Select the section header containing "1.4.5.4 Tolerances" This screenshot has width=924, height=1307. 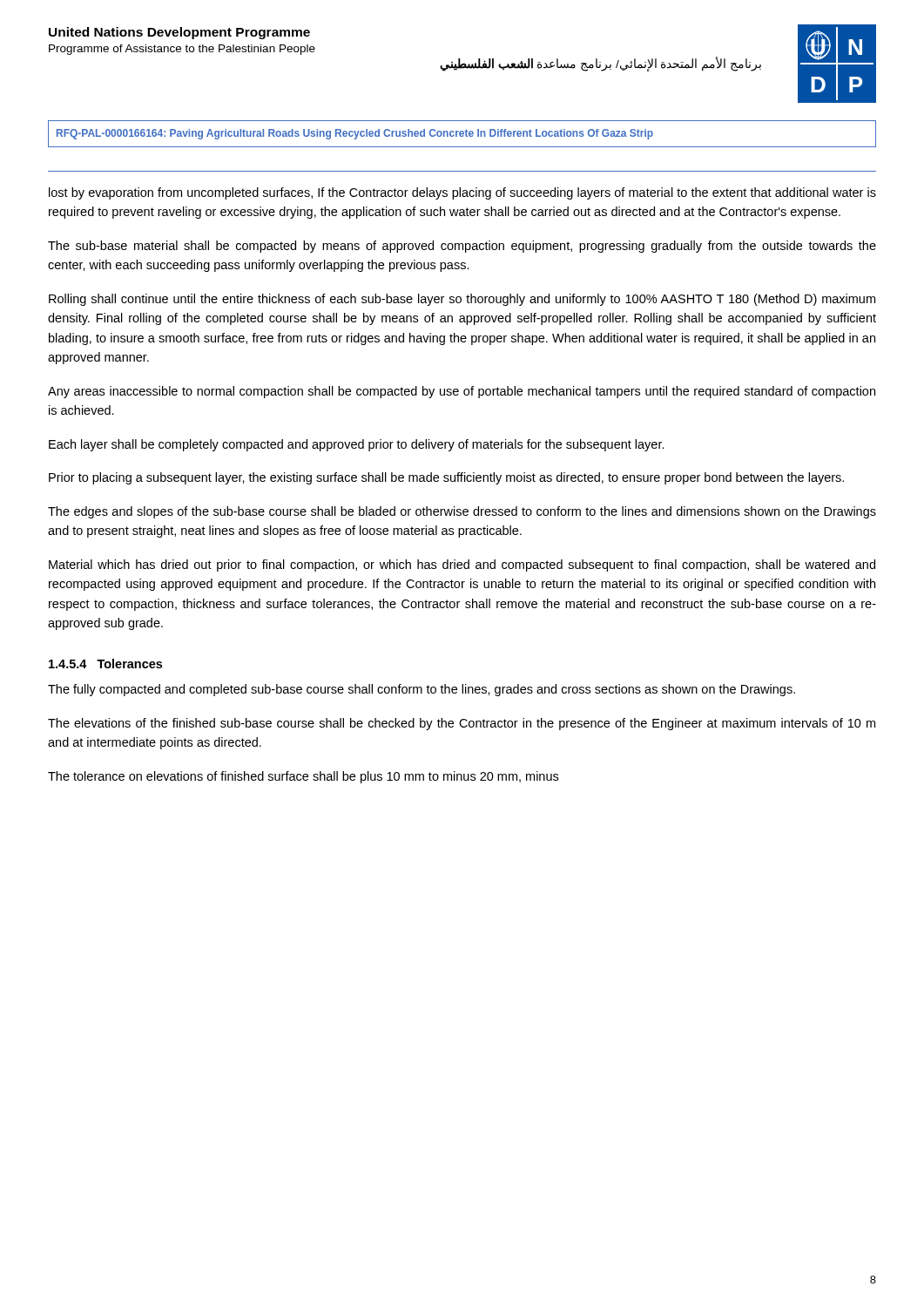click(105, 664)
